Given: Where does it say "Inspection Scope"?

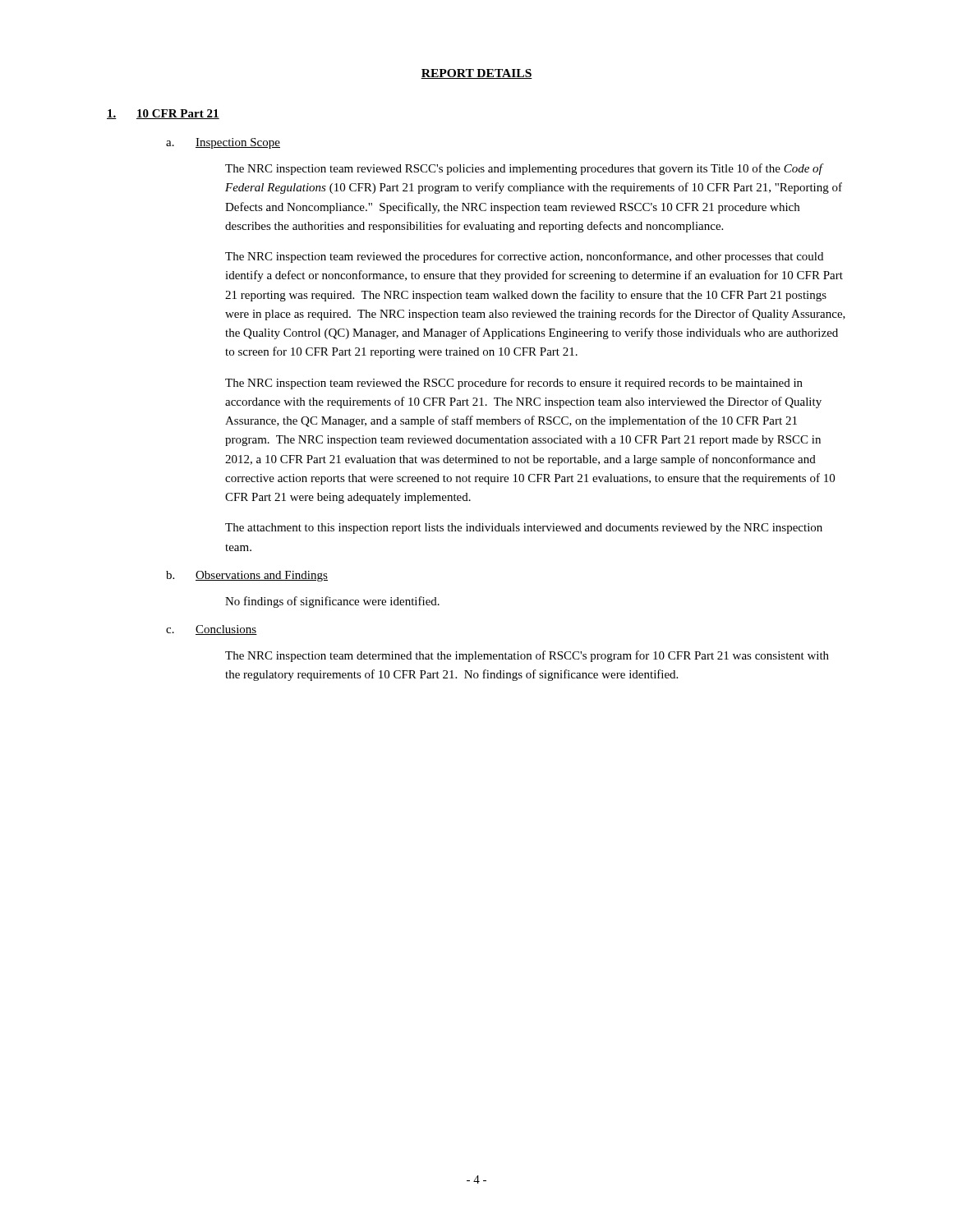Looking at the screenshot, I should (x=238, y=142).
